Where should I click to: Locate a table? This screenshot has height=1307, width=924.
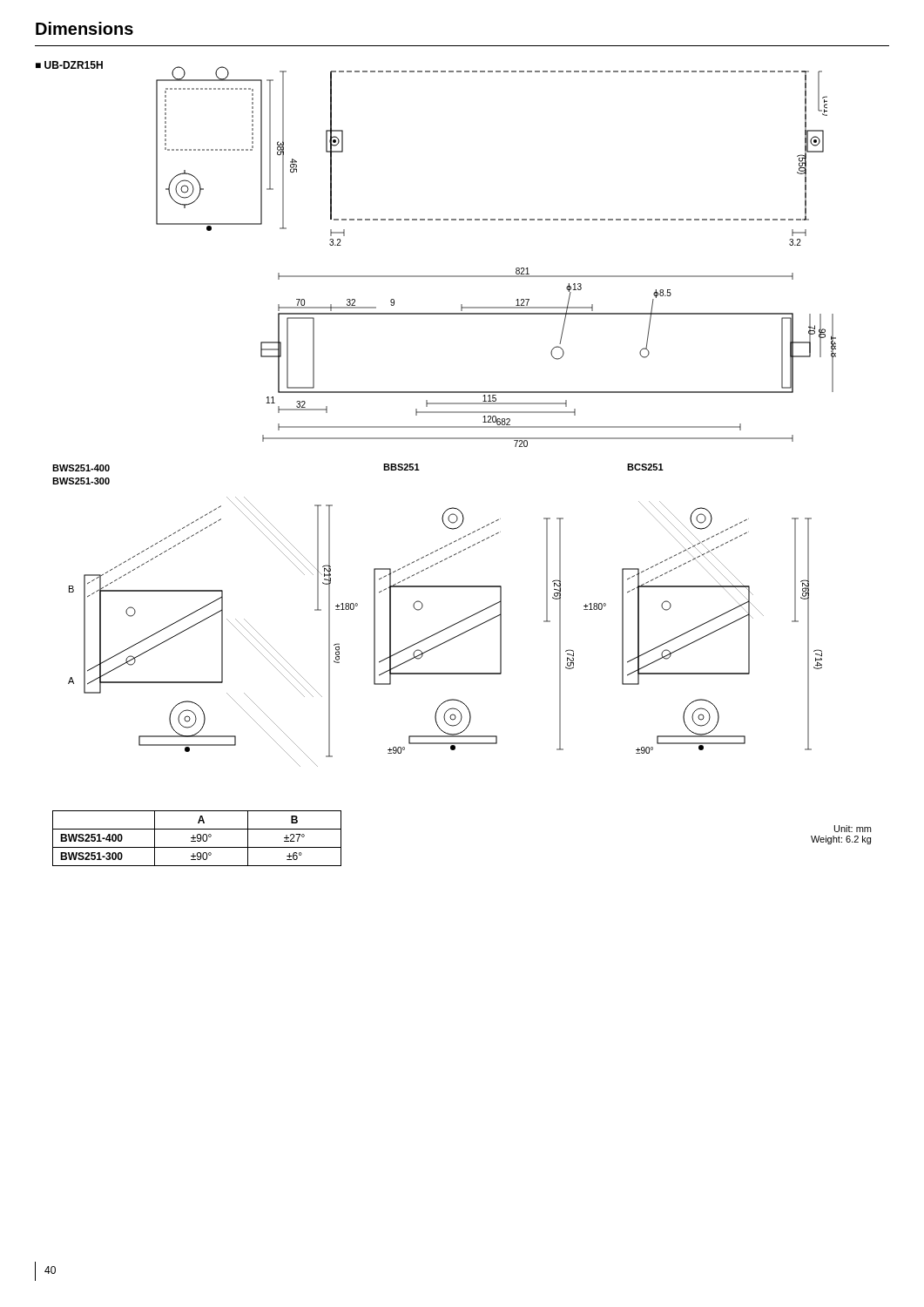click(x=197, y=838)
